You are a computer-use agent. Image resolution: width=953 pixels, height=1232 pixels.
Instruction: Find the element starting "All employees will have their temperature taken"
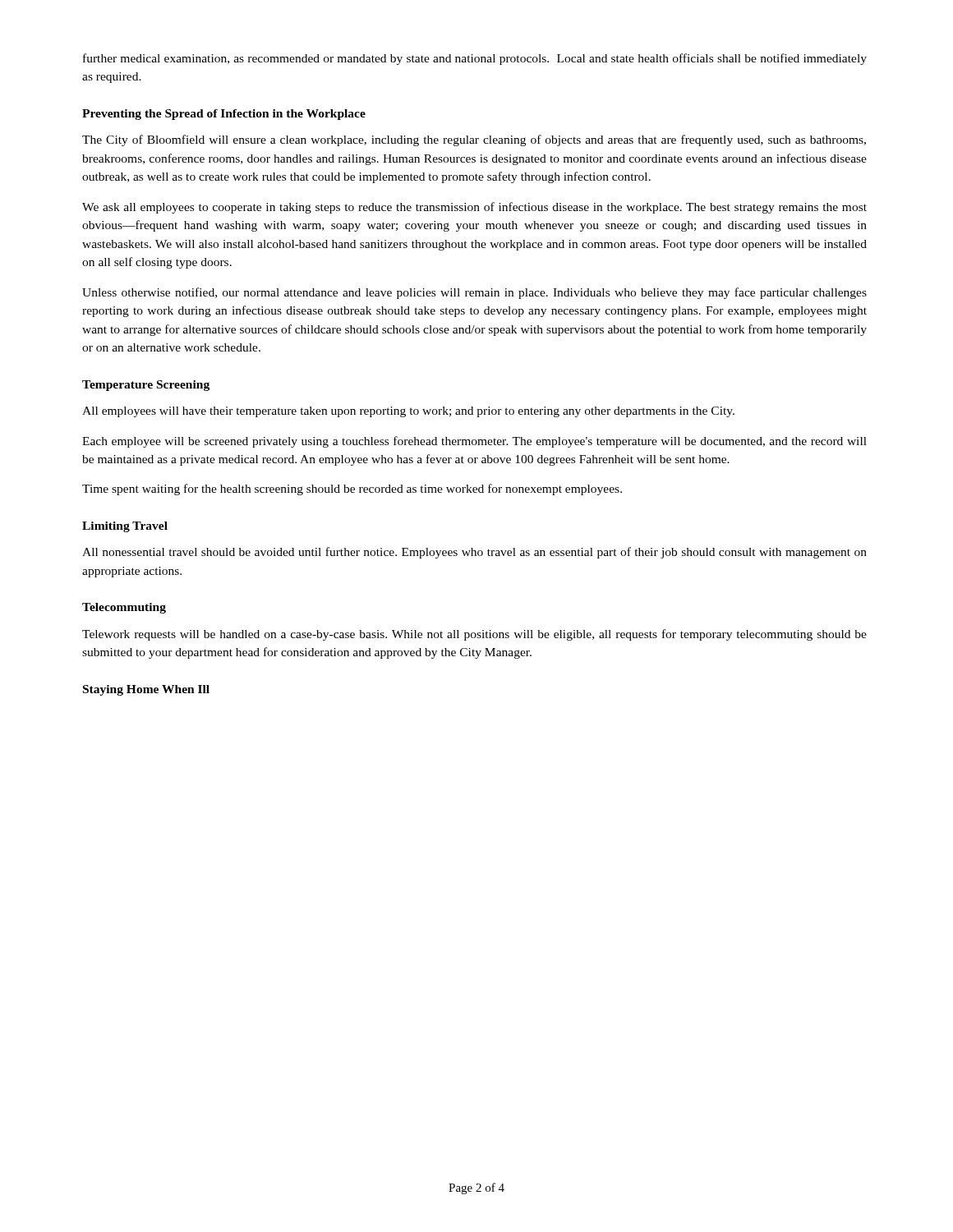[409, 410]
